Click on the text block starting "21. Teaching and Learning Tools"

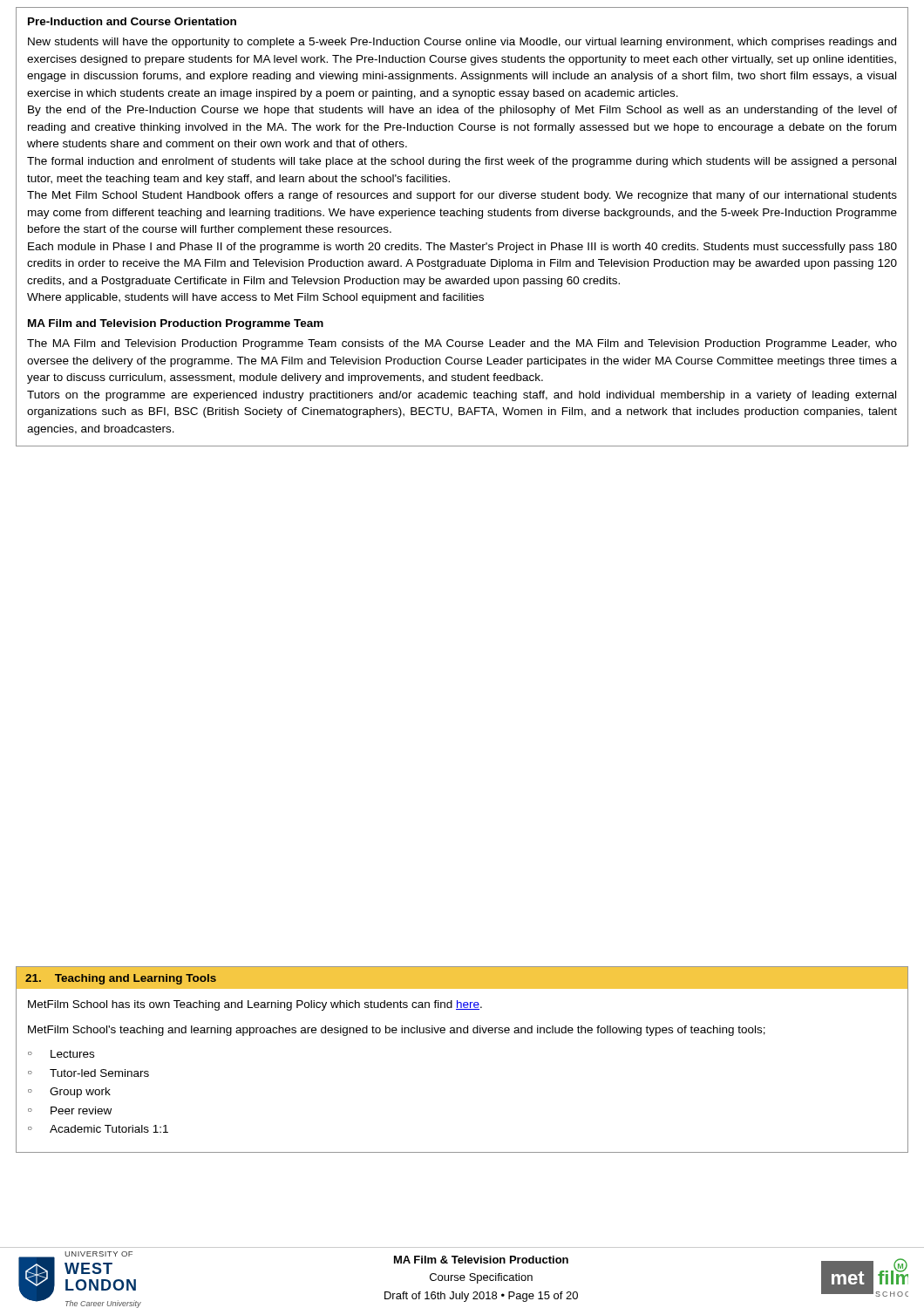(x=121, y=978)
